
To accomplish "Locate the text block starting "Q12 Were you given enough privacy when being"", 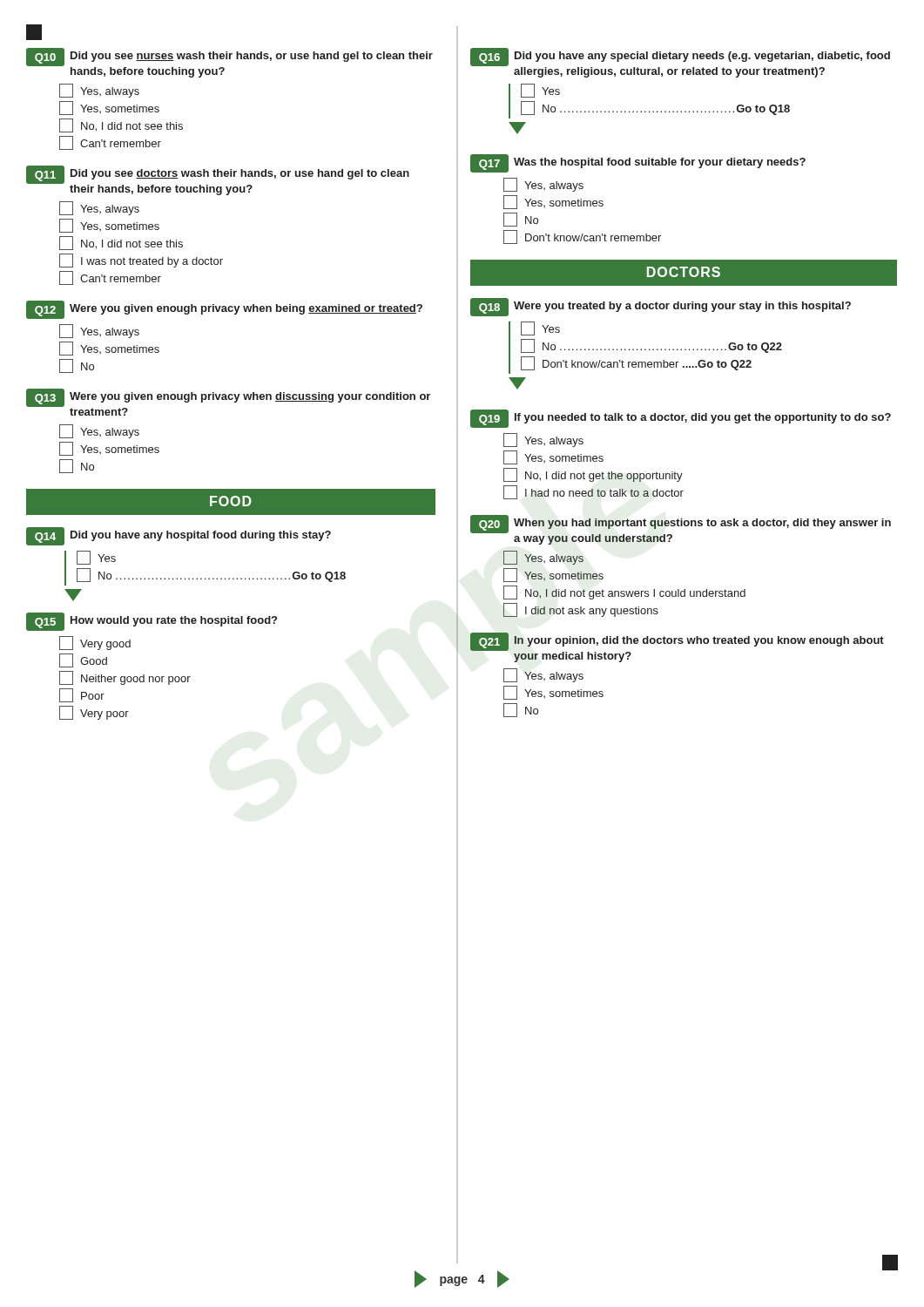I will click(224, 310).
